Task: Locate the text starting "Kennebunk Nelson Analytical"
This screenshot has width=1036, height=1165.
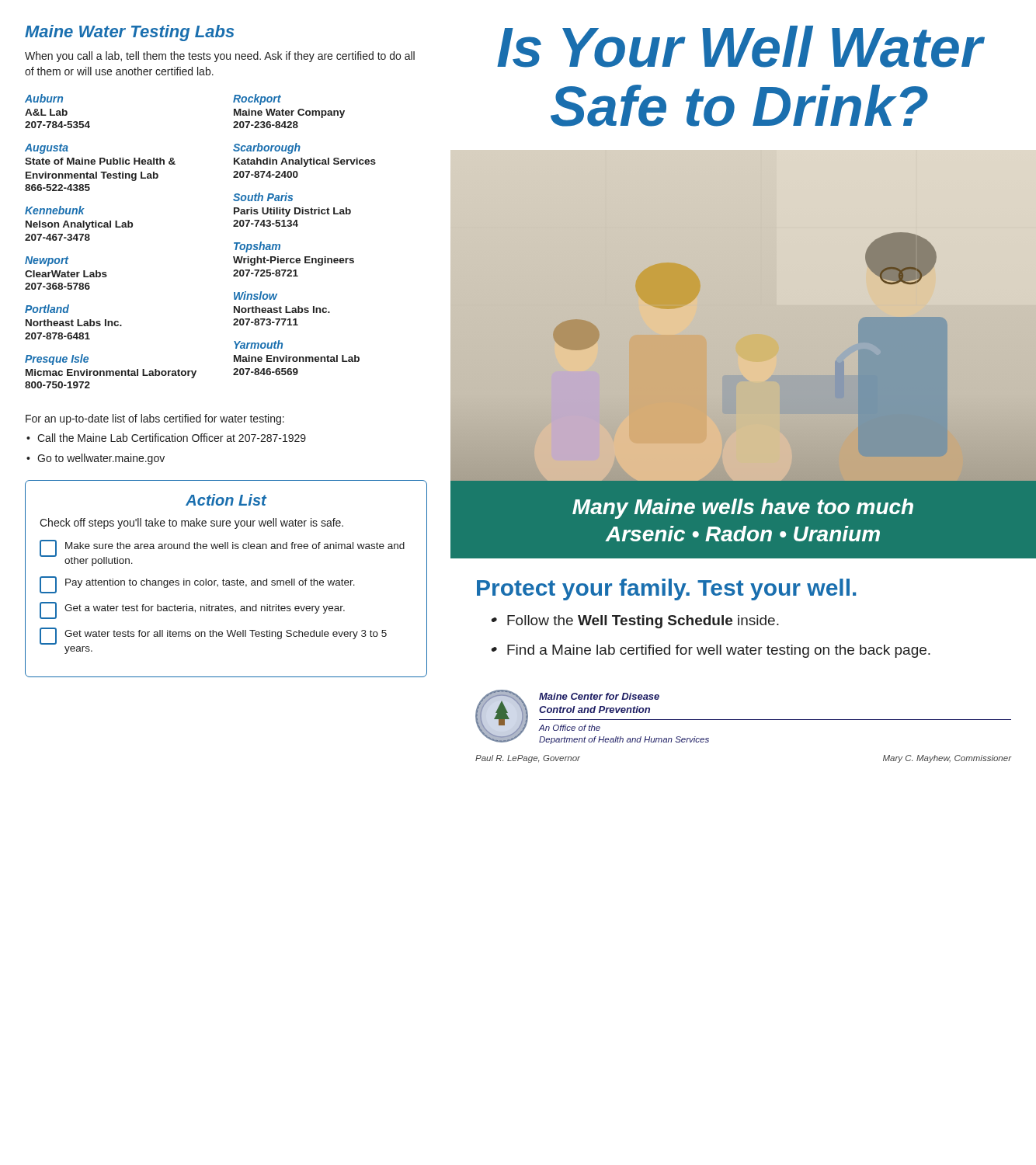Action: click(x=122, y=224)
